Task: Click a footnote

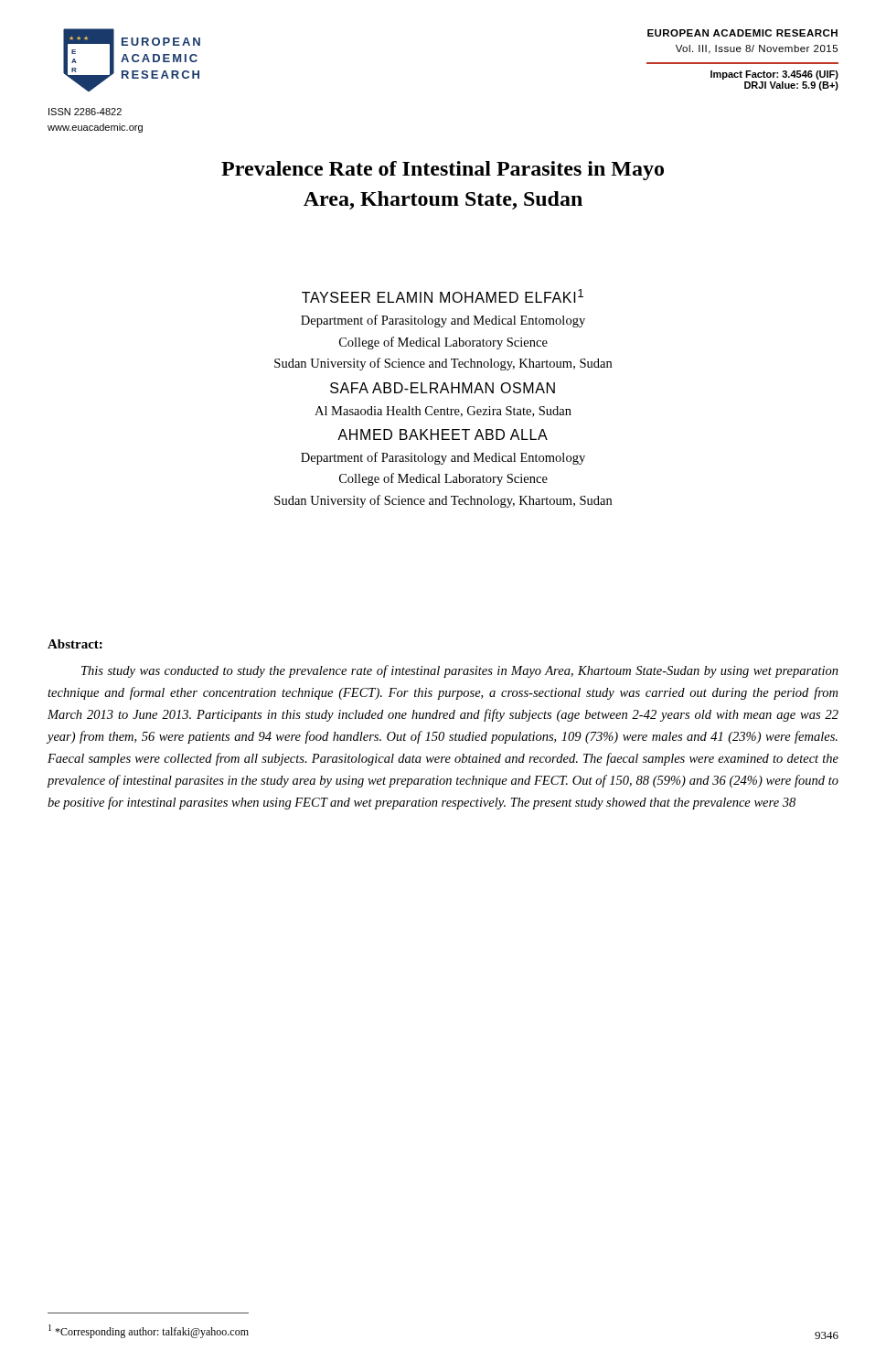Action: pos(148,1330)
